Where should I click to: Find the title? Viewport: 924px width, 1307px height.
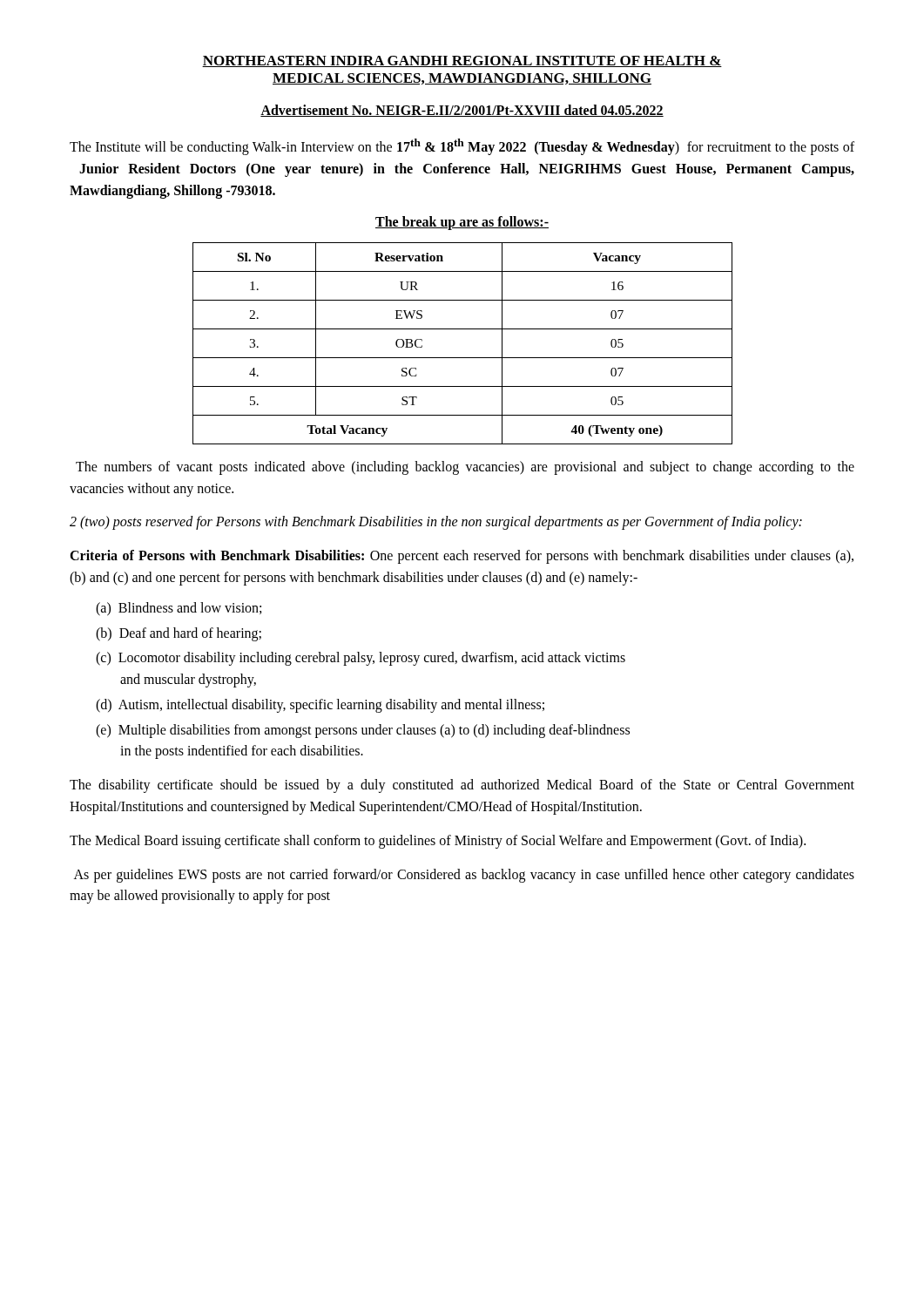tap(462, 69)
